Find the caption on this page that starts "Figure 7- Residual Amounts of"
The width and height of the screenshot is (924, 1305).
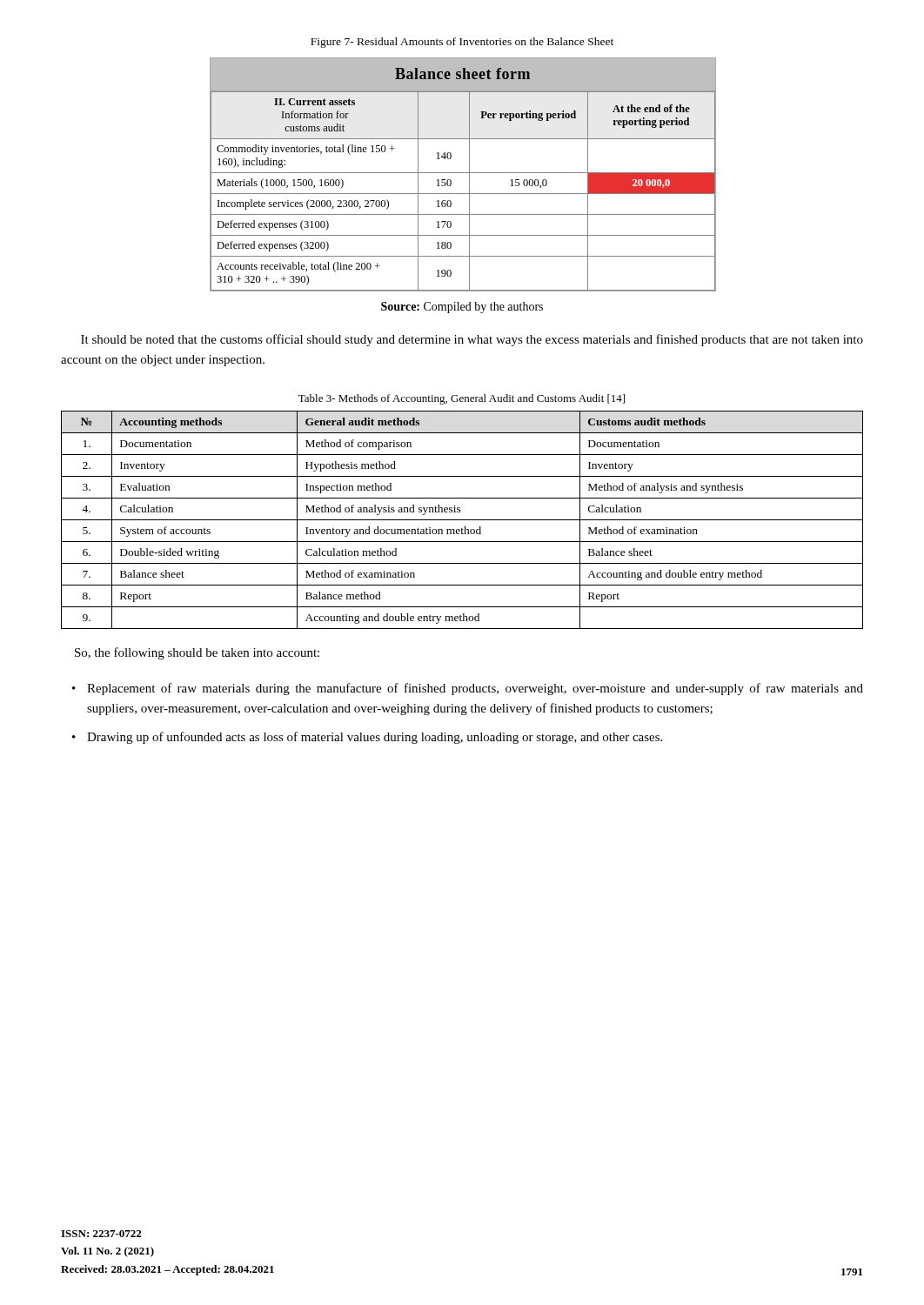point(462,41)
